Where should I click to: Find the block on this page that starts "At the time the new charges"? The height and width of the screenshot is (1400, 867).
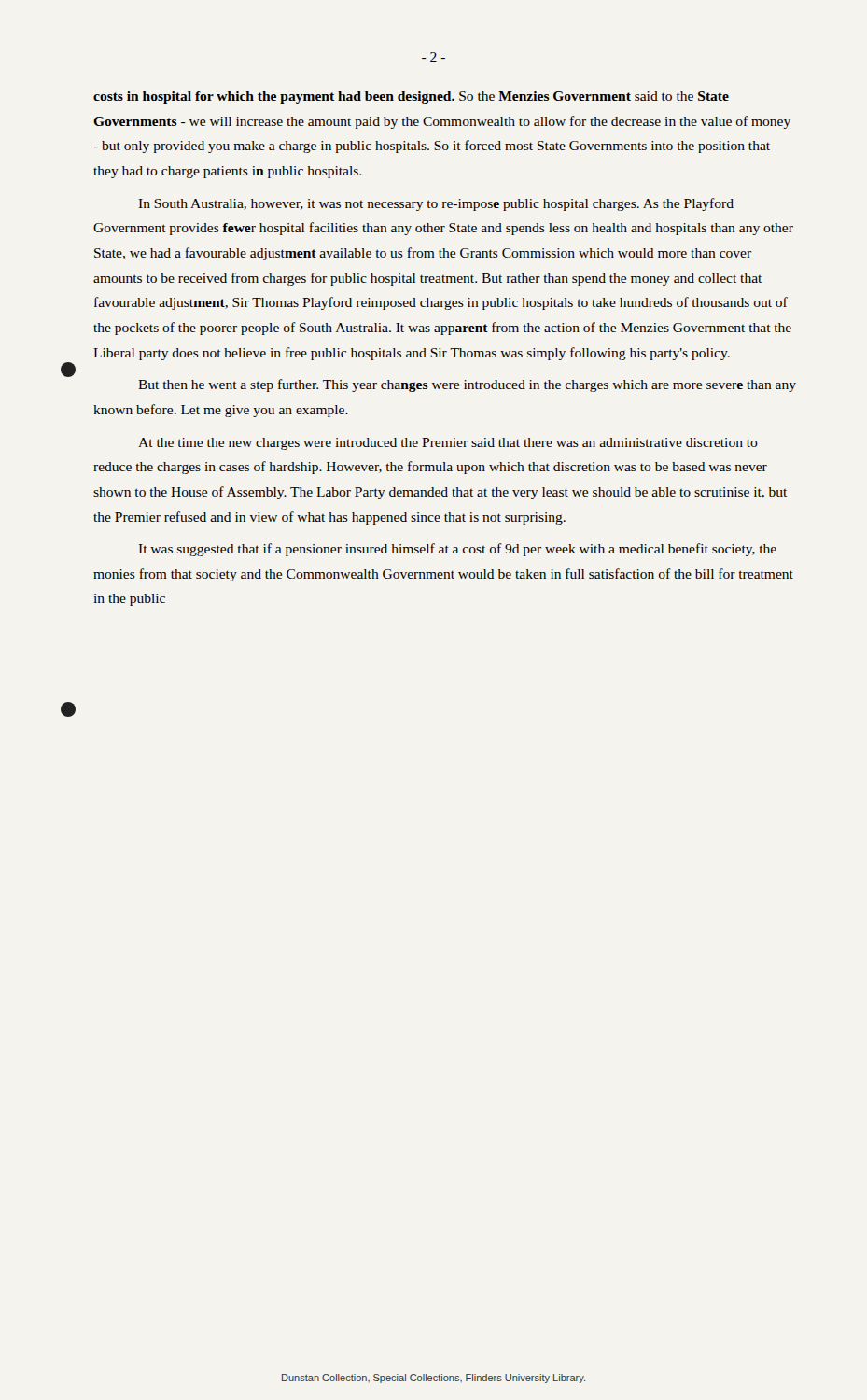tap(440, 479)
